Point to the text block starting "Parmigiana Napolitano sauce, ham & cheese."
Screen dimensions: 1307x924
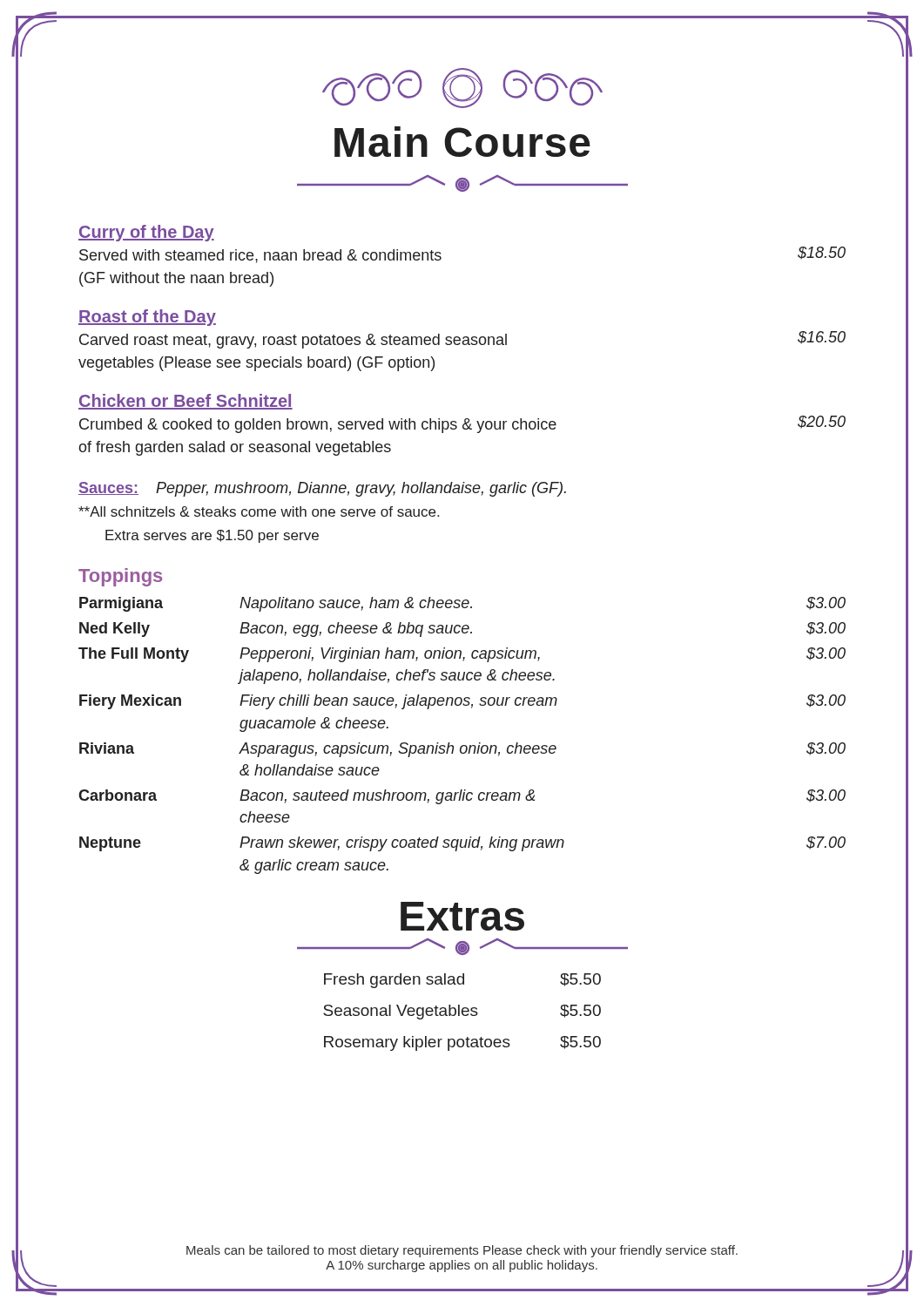tap(462, 603)
